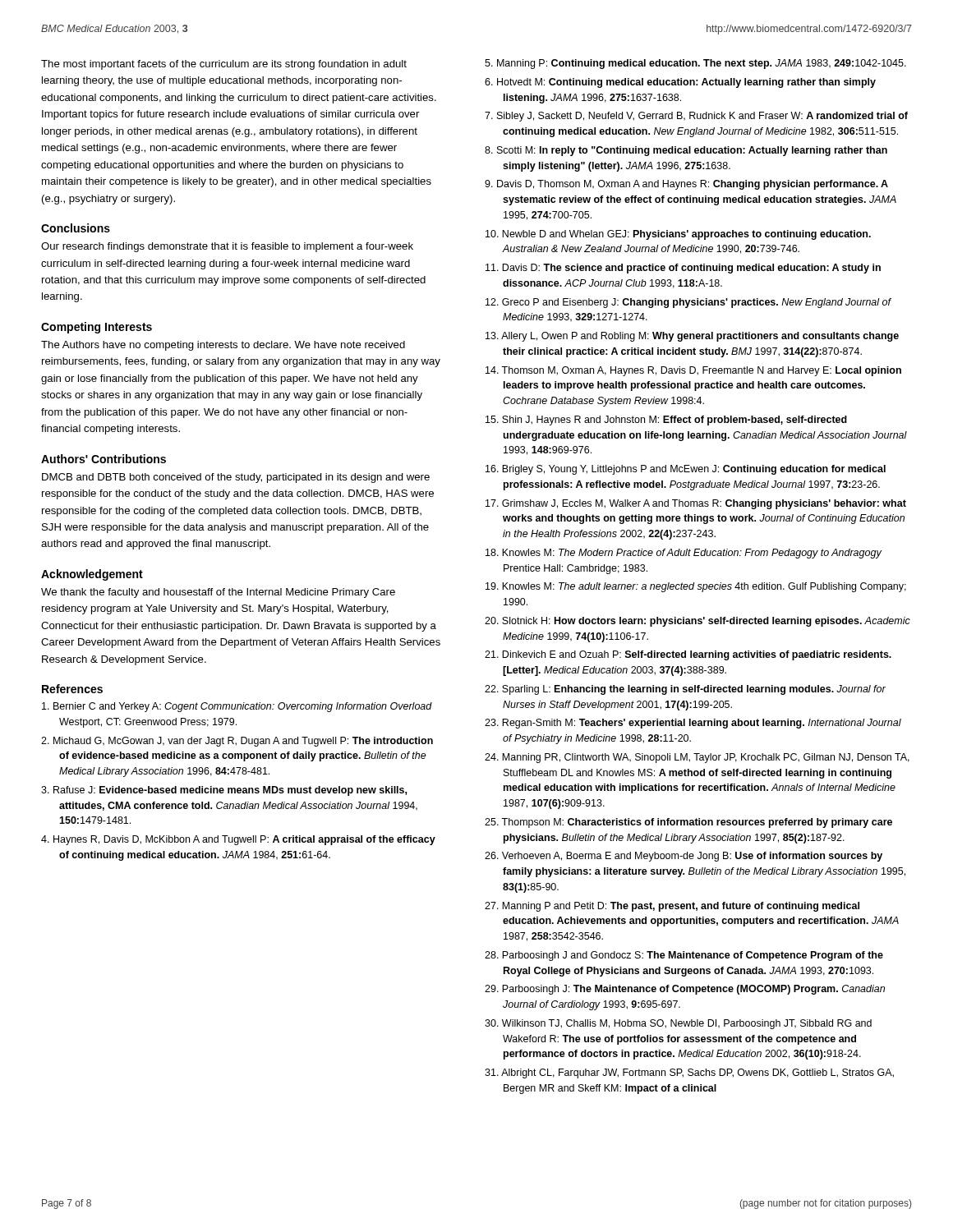Point to the block beginning "5. Manning P: Continuing medical"
The height and width of the screenshot is (1232, 953).
pos(696,63)
